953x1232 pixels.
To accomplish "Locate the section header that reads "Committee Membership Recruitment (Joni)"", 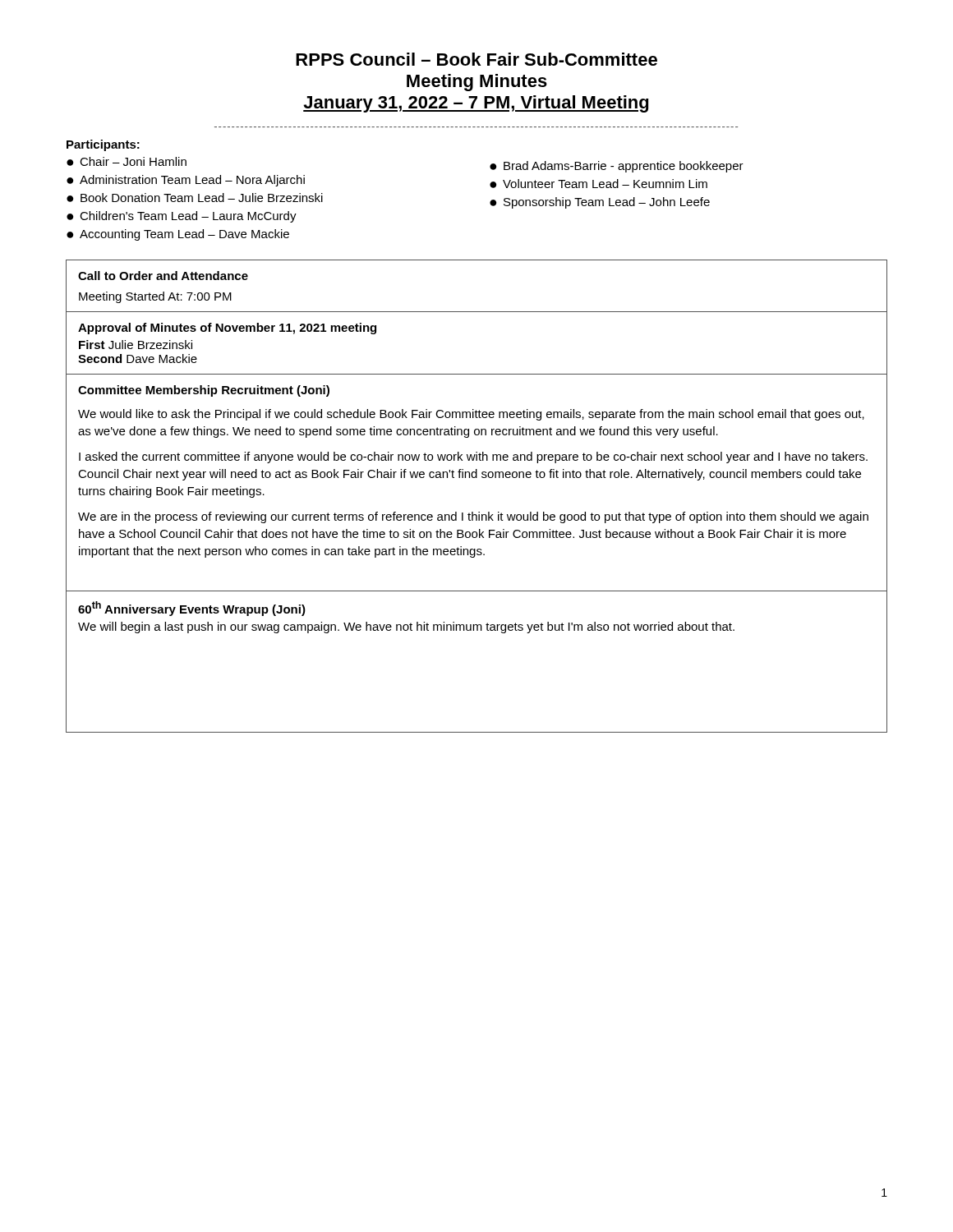I will [204, 390].
